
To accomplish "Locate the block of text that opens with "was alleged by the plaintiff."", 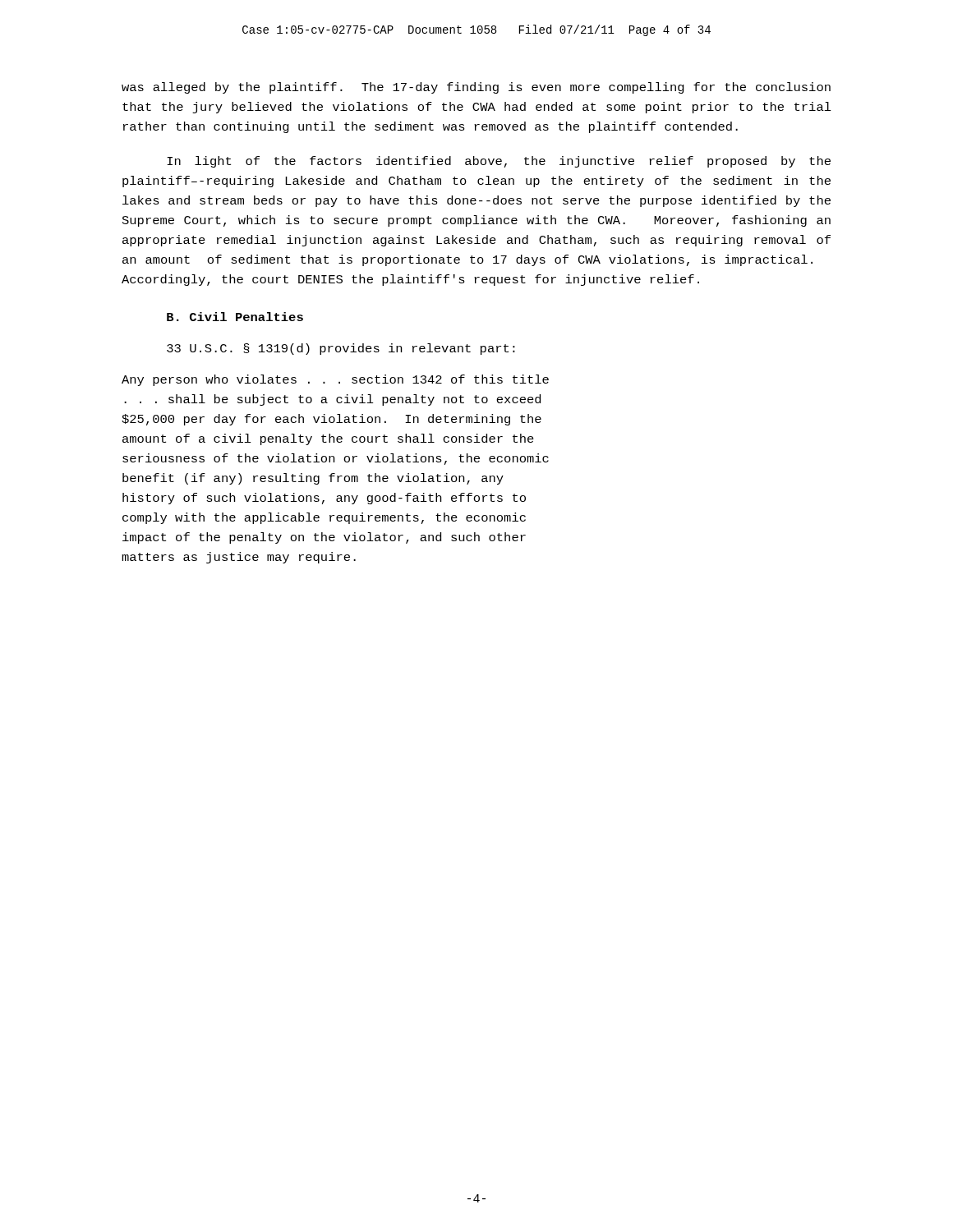I will point(476,108).
